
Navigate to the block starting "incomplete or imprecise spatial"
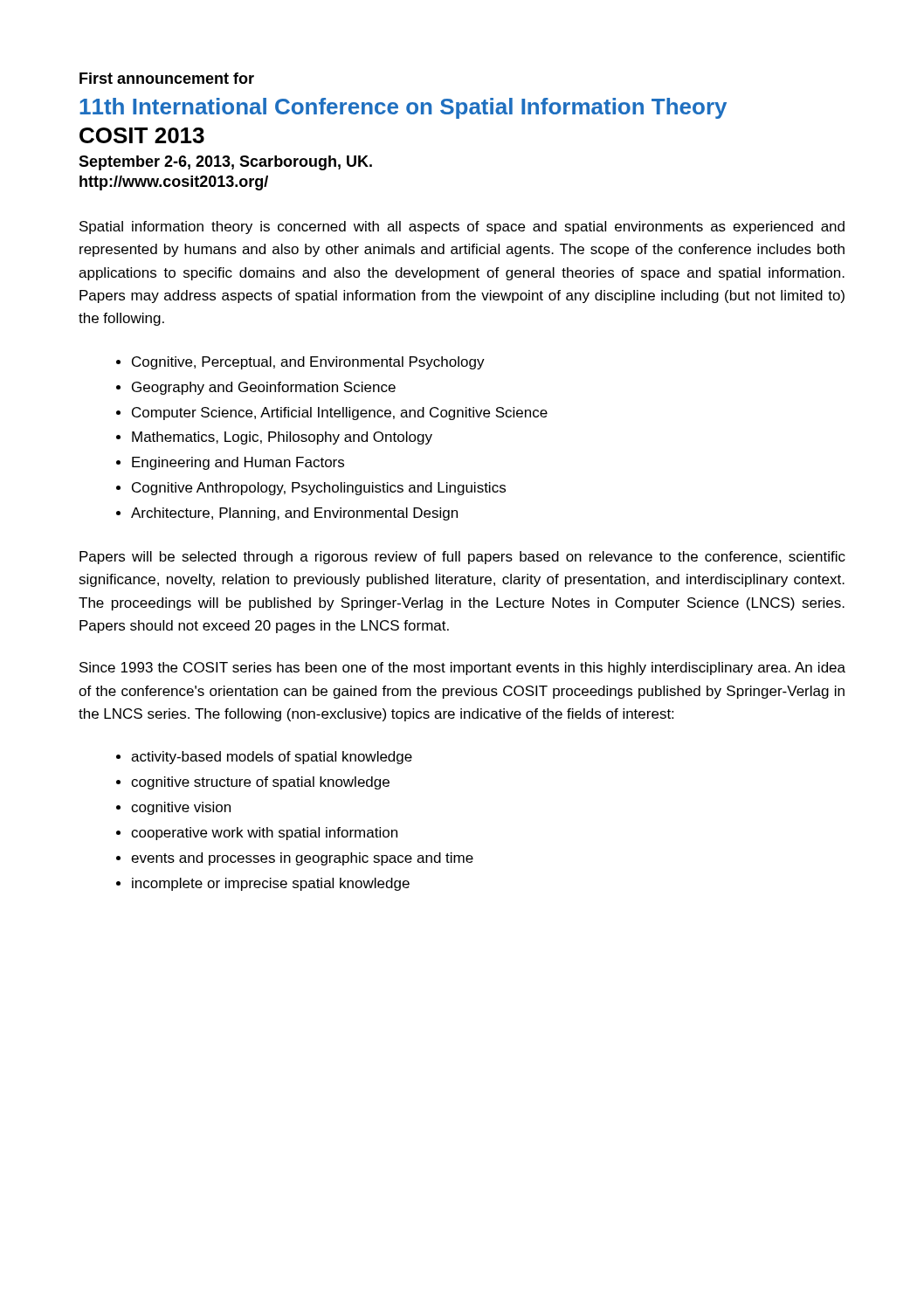[271, 883]
